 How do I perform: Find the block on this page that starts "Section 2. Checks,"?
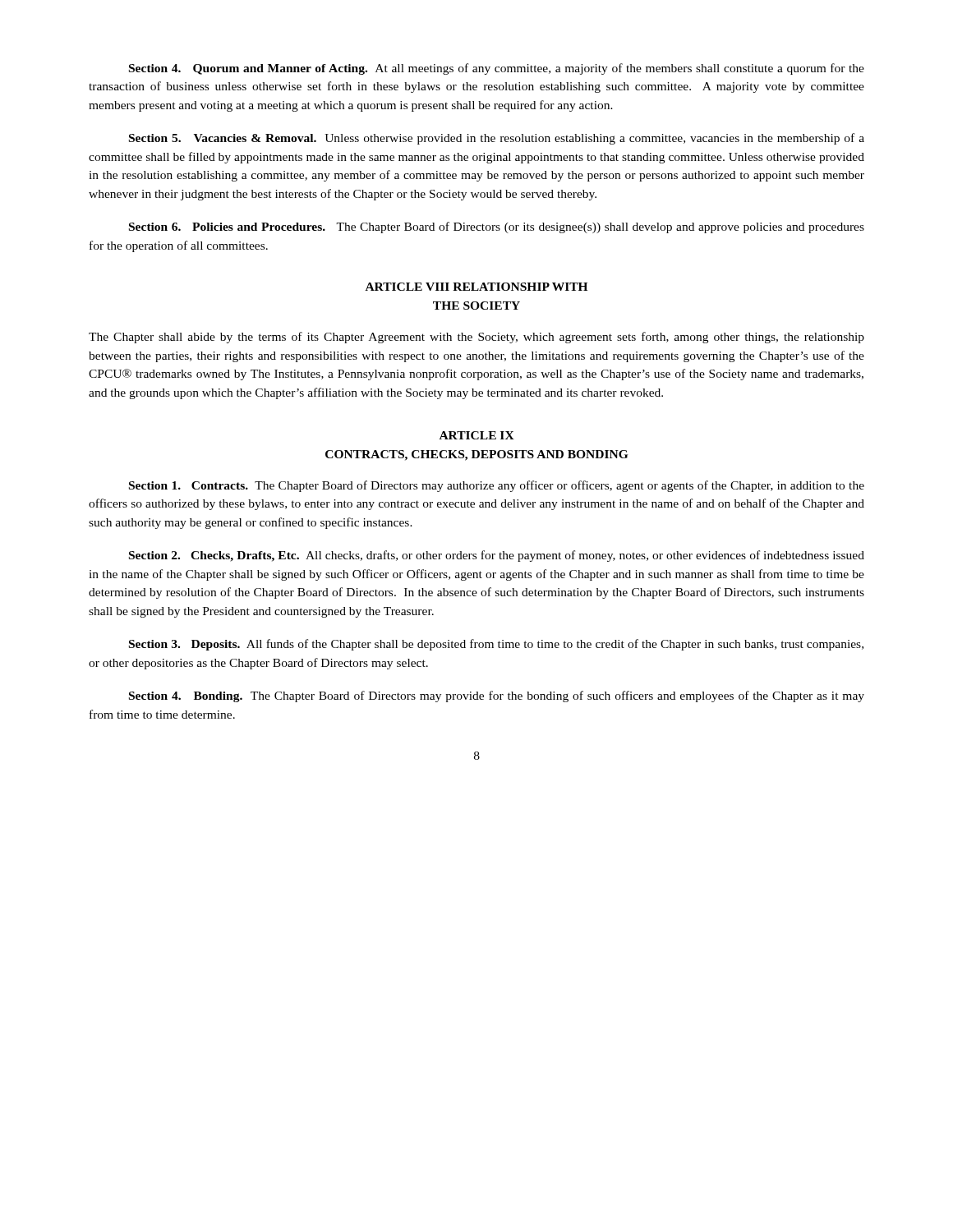pos(476,583)
